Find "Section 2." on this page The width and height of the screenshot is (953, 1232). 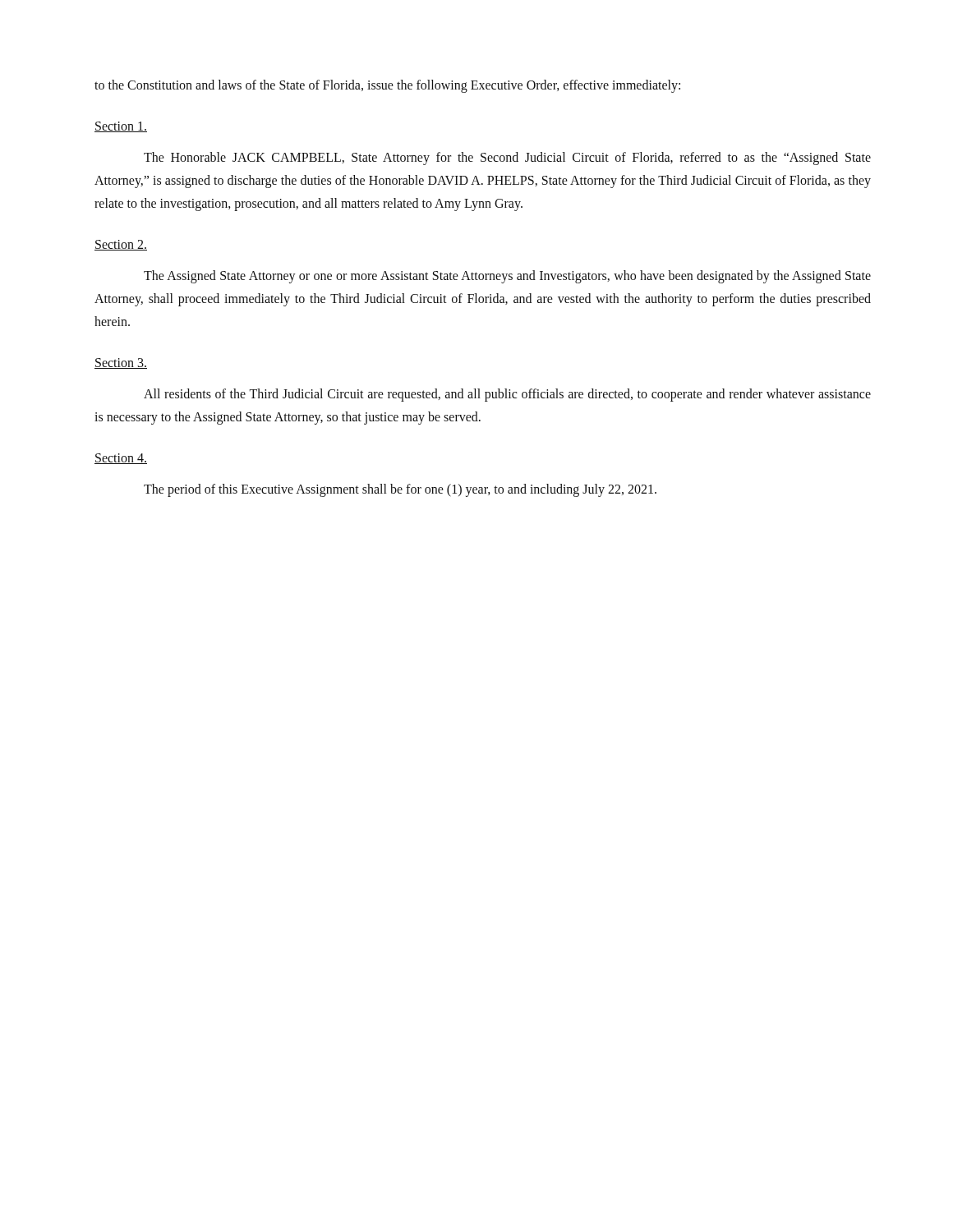pos(121,244)
